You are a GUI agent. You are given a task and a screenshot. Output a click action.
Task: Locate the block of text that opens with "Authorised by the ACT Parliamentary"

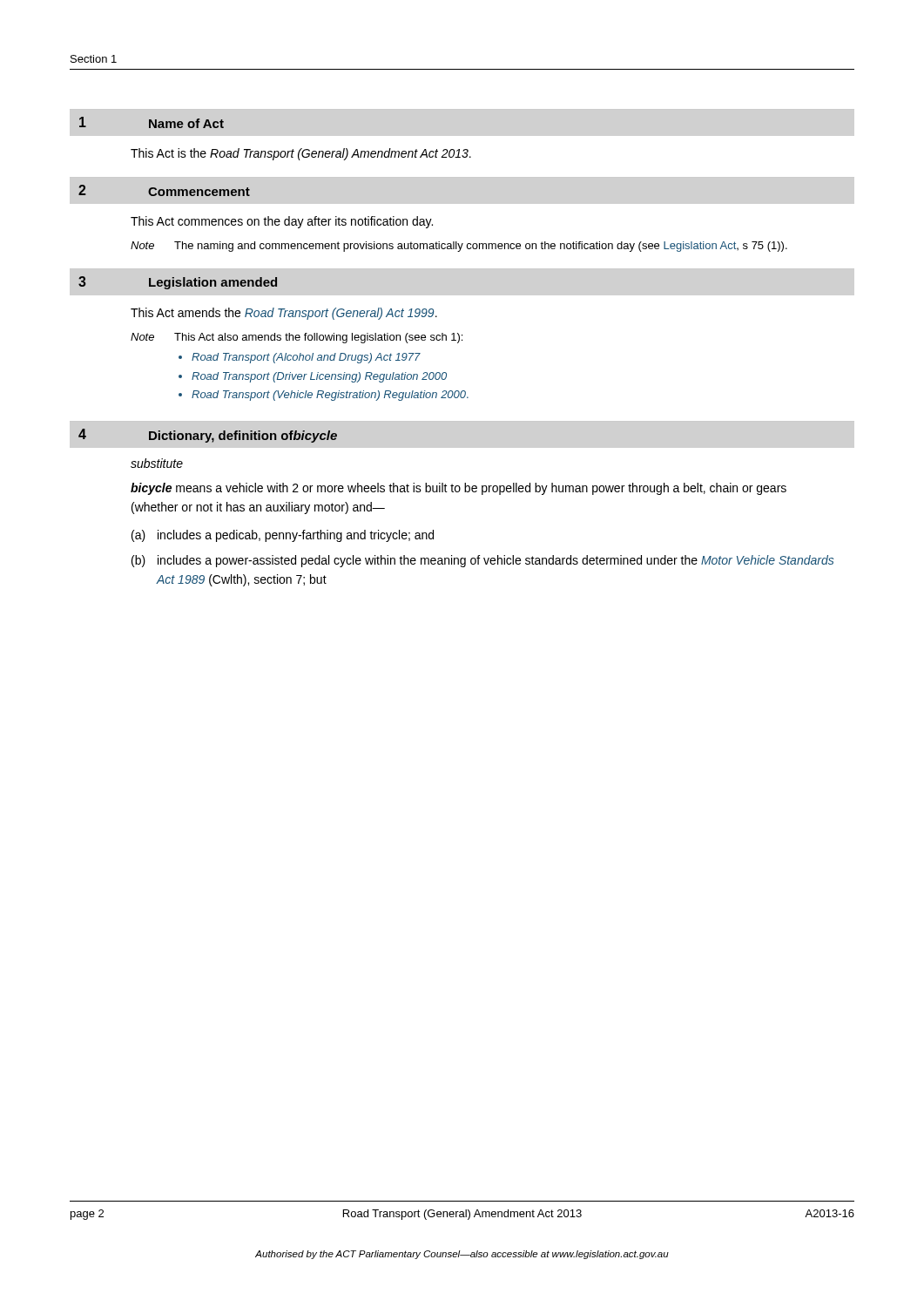pos(462,1254)
